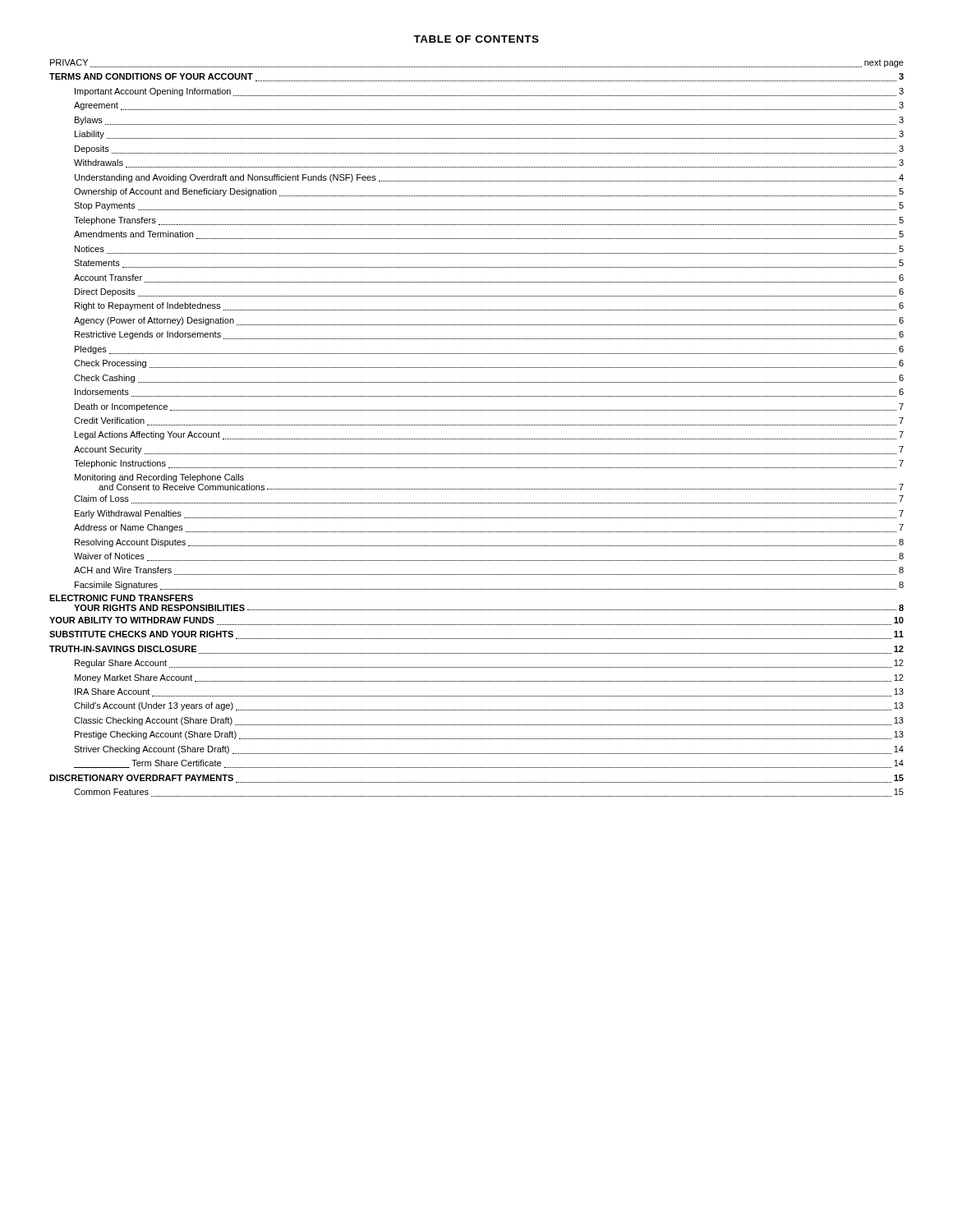This screenshot has width=953, height=1232.
Task: Click on the list item with the text "Right to Repayment of Indebtedness 6"
Action: click(489, 307)
